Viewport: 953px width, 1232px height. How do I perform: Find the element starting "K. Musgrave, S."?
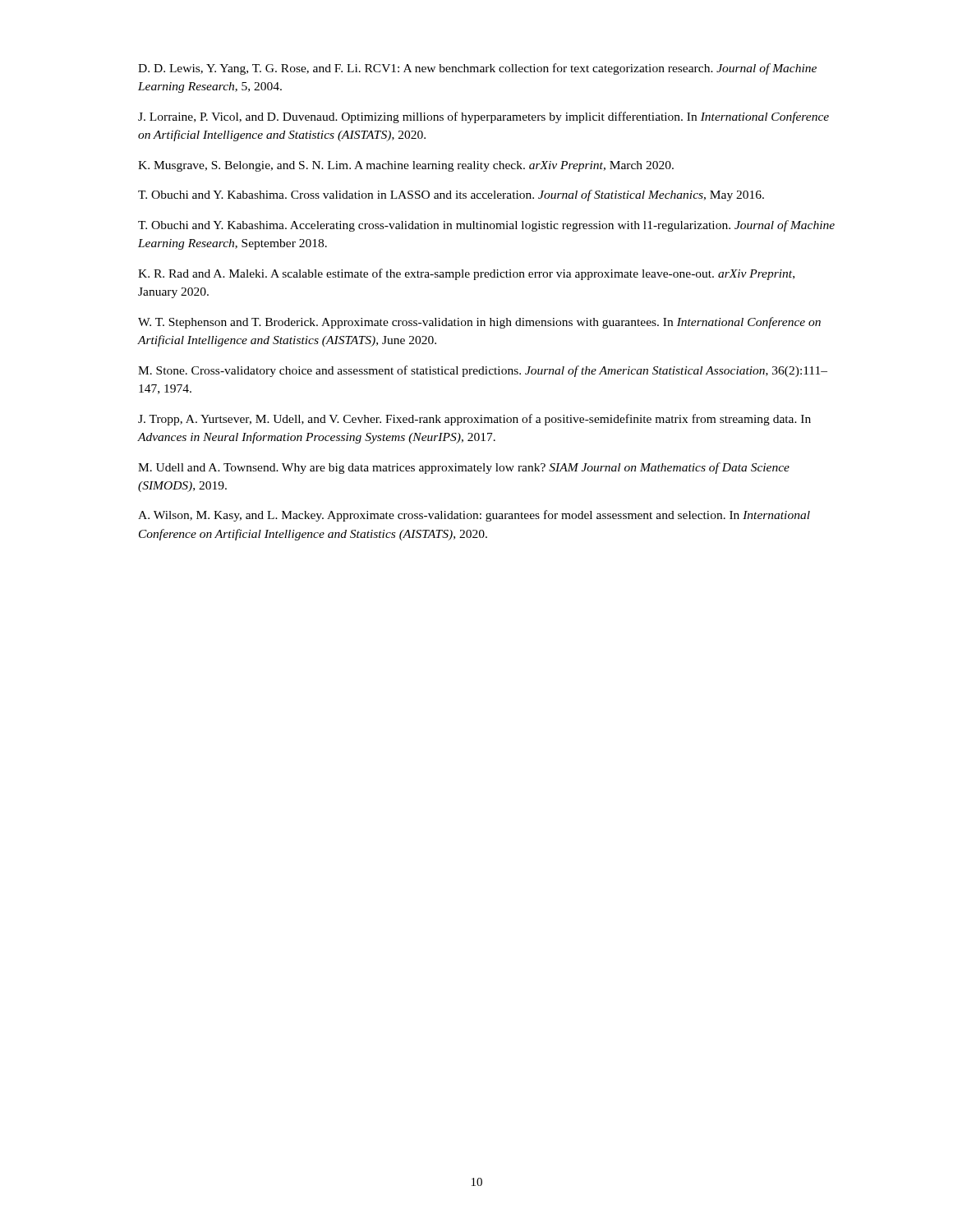click(406, 165)
